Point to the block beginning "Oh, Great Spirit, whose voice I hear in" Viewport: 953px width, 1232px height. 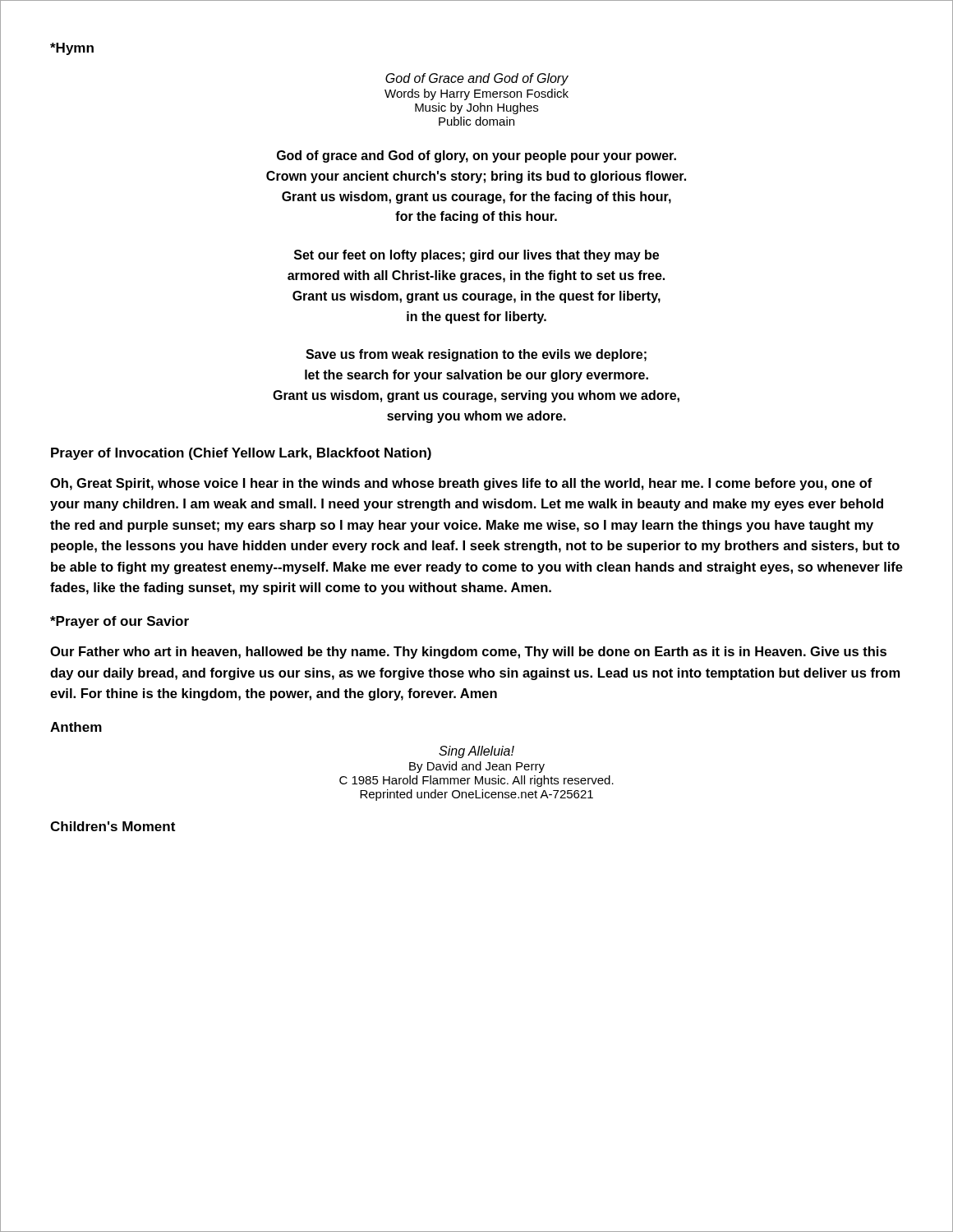(476, 535)
